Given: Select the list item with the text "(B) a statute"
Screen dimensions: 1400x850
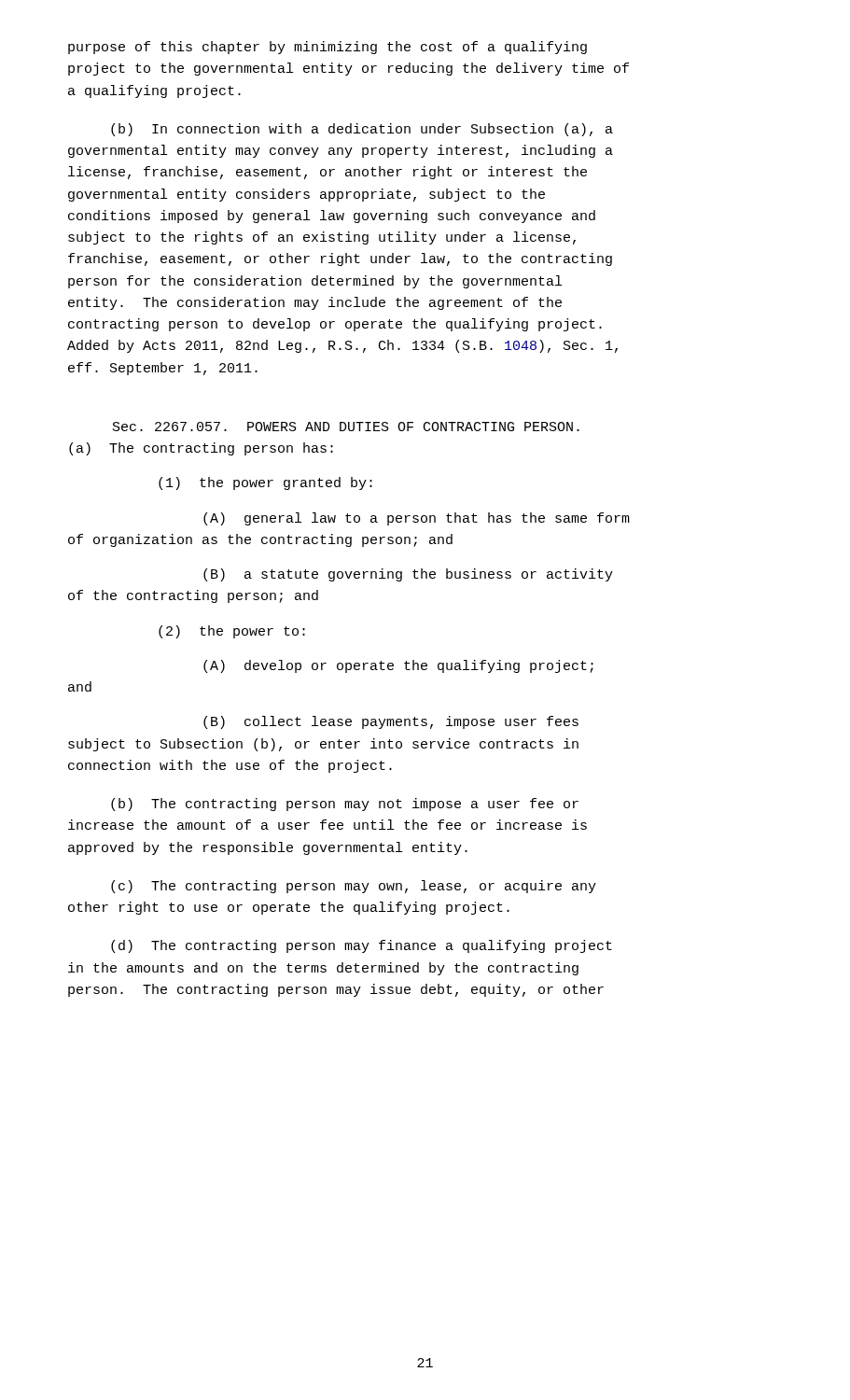Looking at the screenshot, I should click(340, 585).
